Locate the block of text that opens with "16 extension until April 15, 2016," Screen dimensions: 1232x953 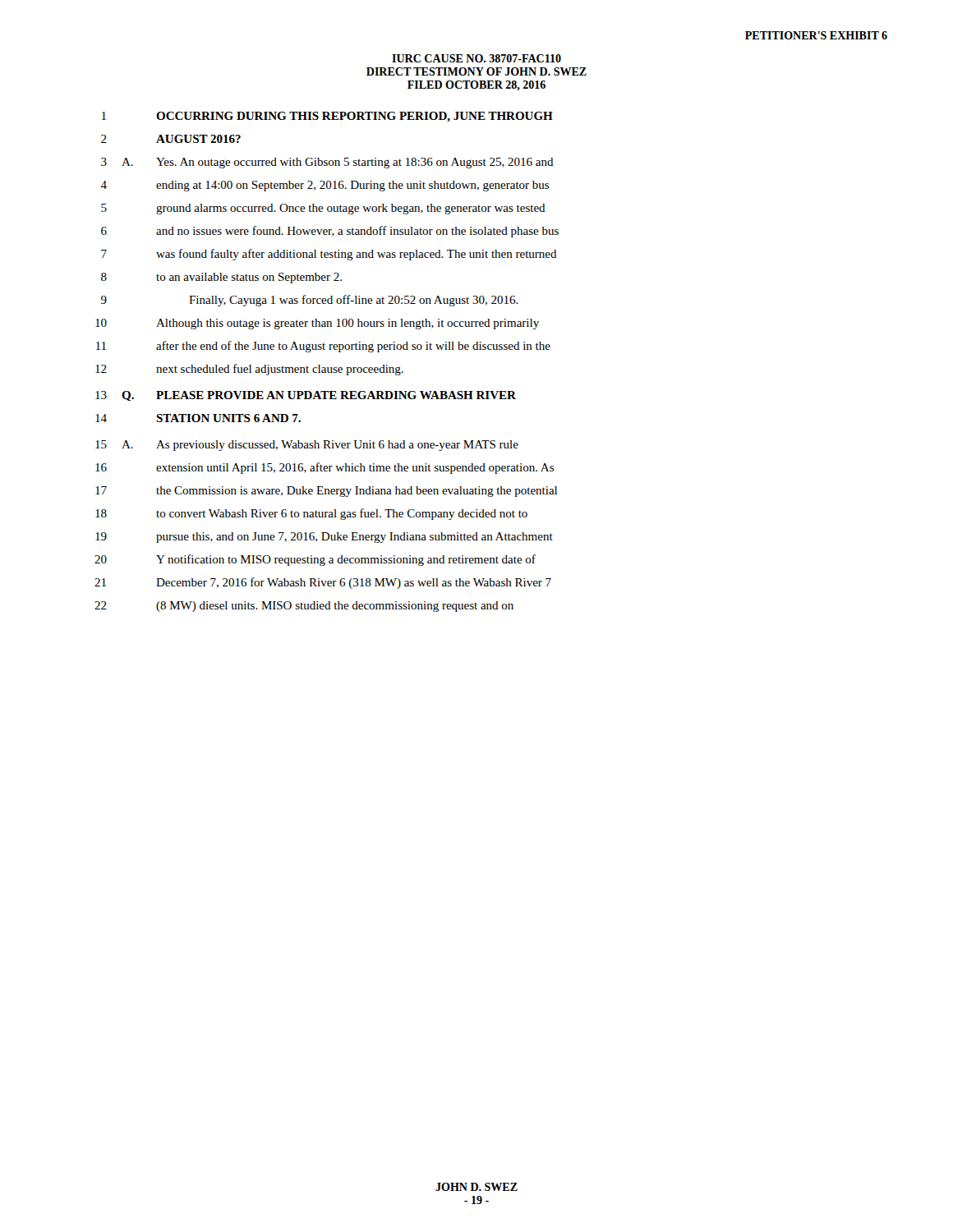pyautogui.click(x=476, y=468)
